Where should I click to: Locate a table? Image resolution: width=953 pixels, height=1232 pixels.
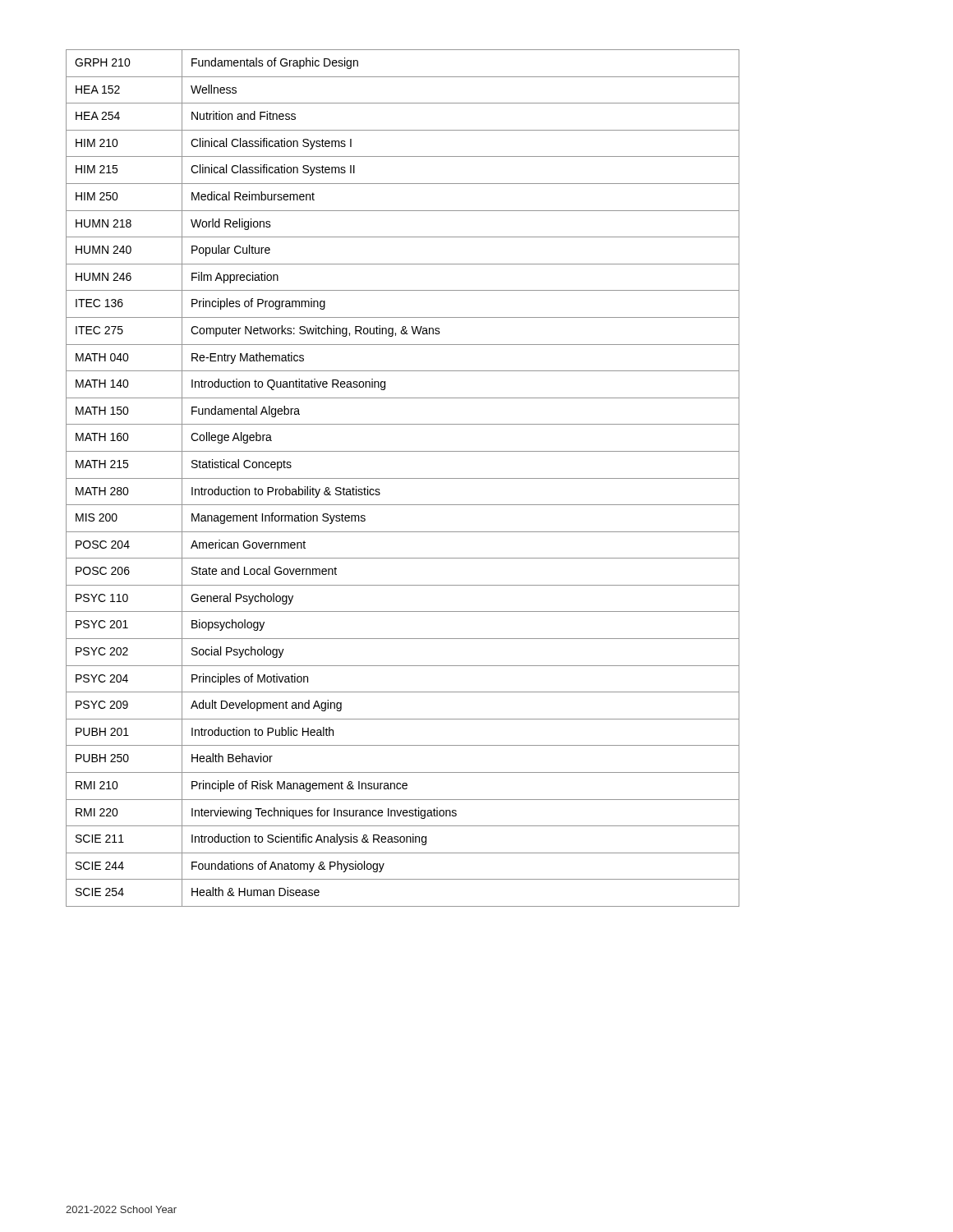(403, 478)
